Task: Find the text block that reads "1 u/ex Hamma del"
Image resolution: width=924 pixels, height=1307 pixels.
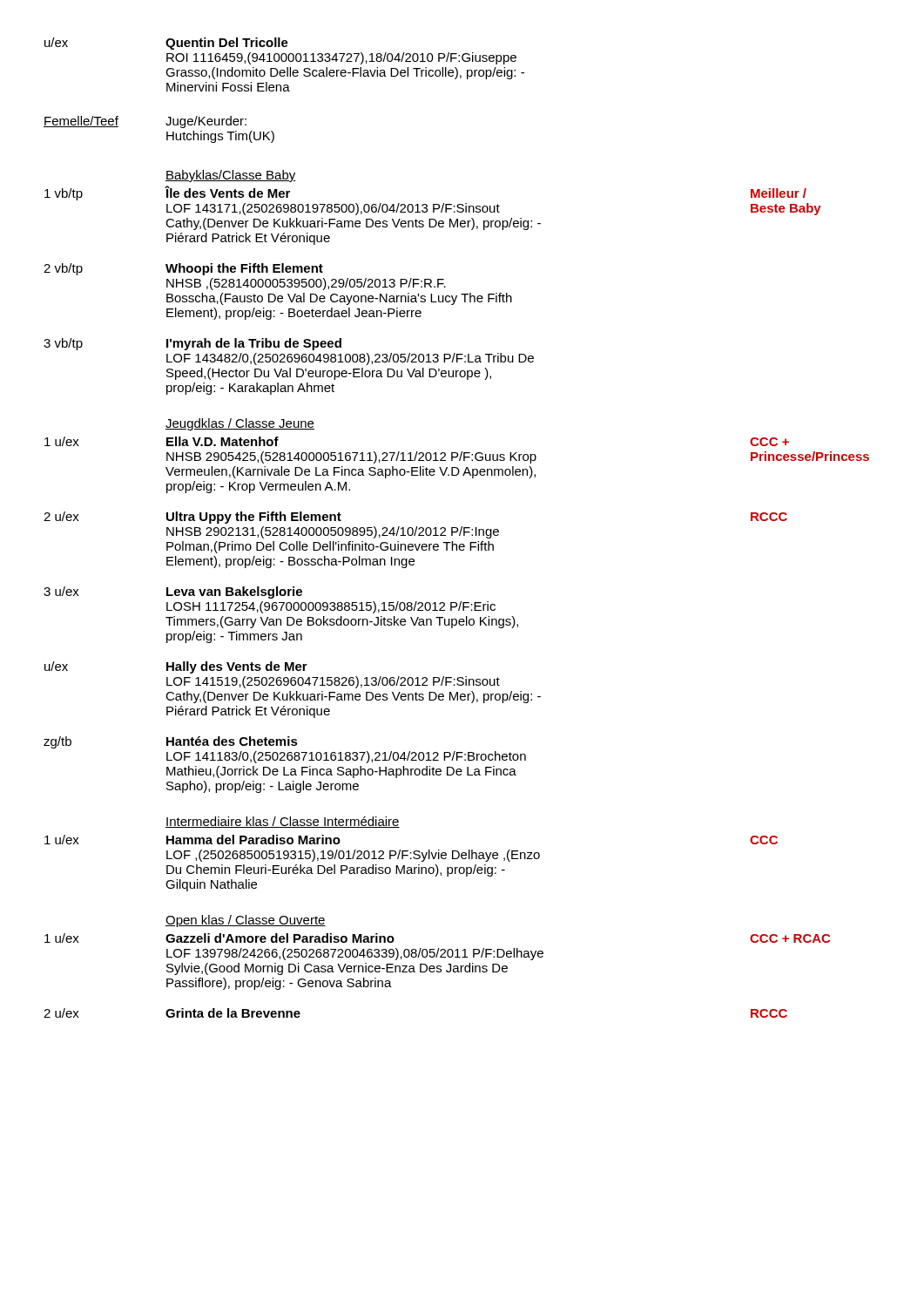Action: 462,862
